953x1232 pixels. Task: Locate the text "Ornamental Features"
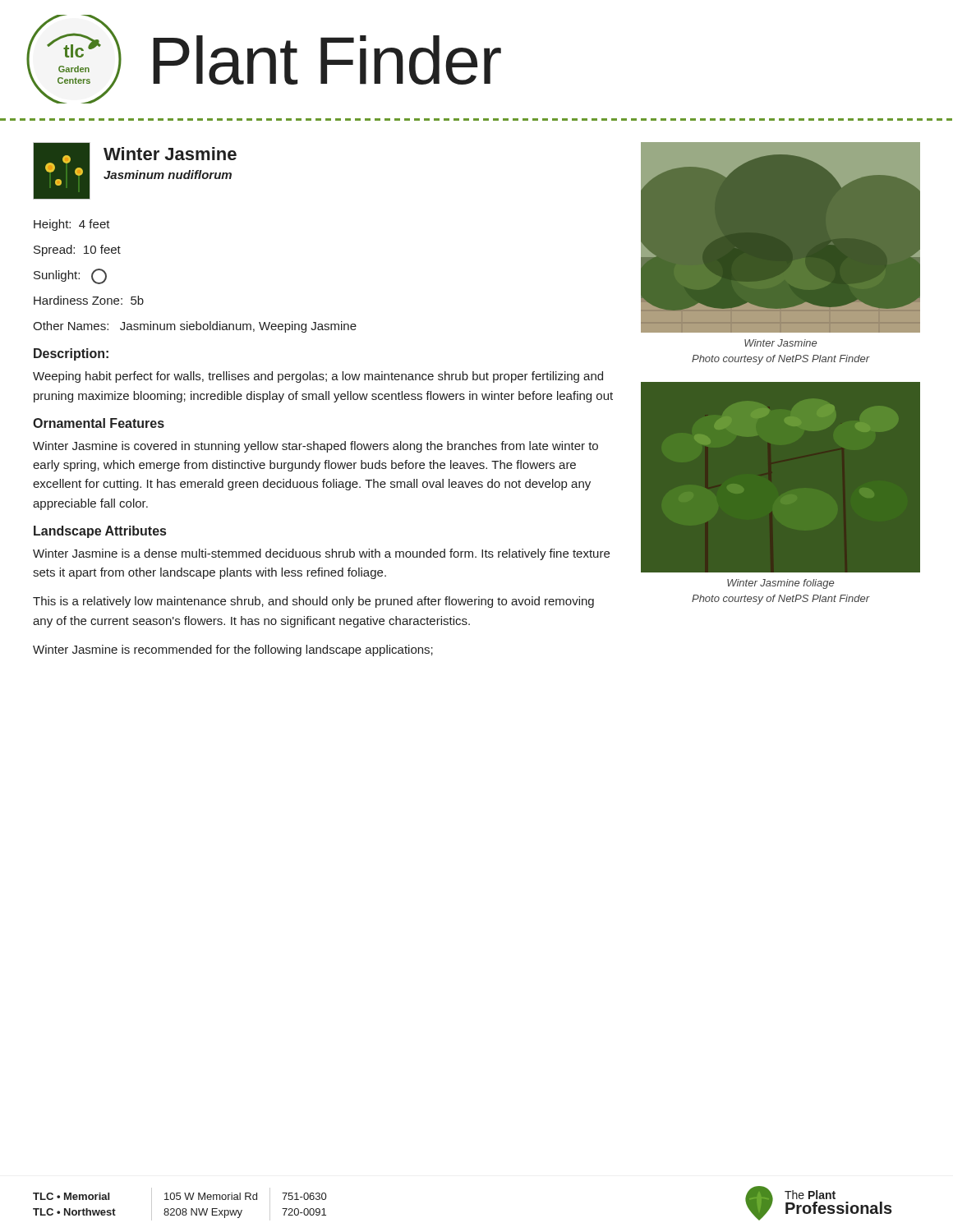click(99, 423)
